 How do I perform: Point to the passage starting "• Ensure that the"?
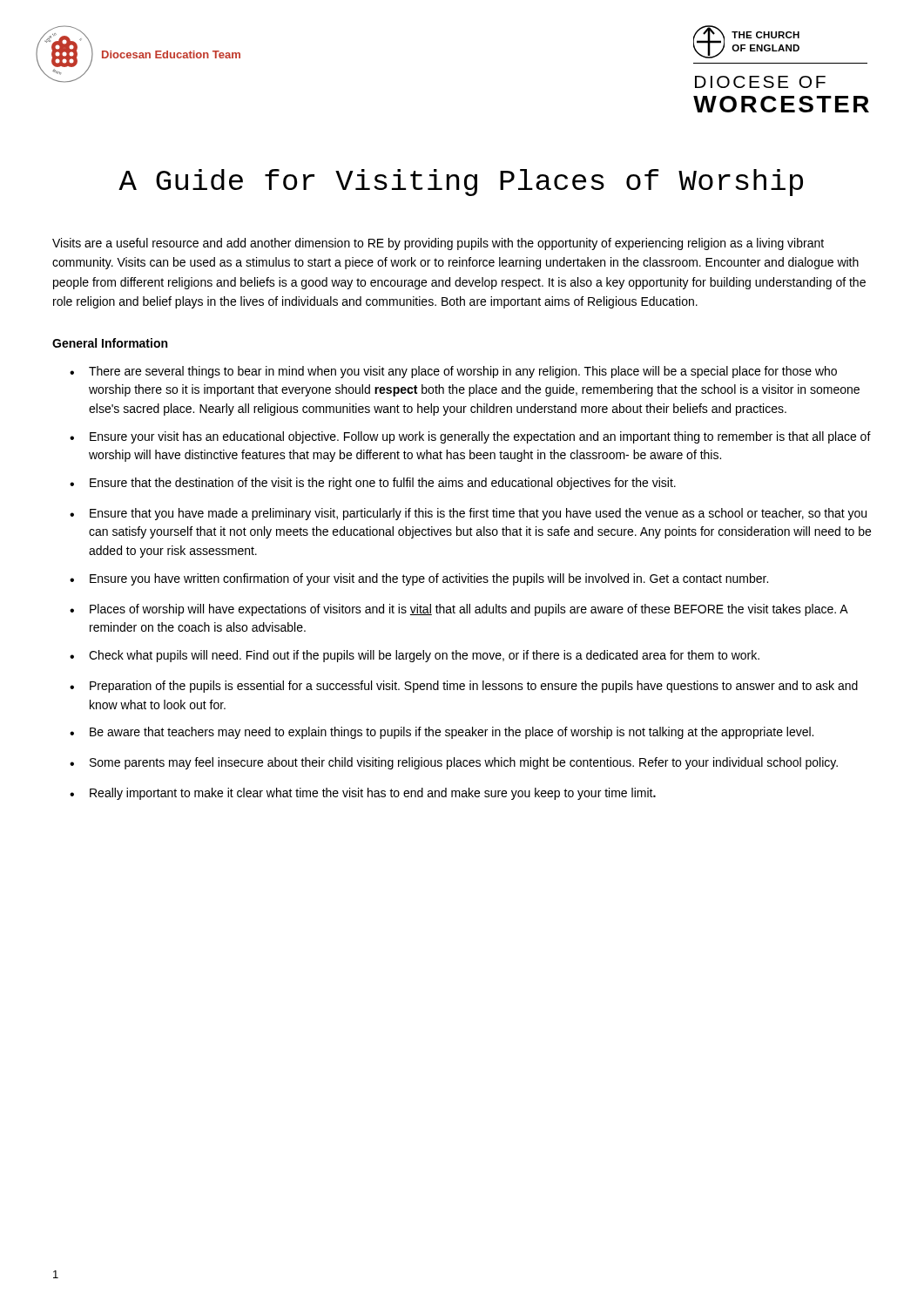471,485
